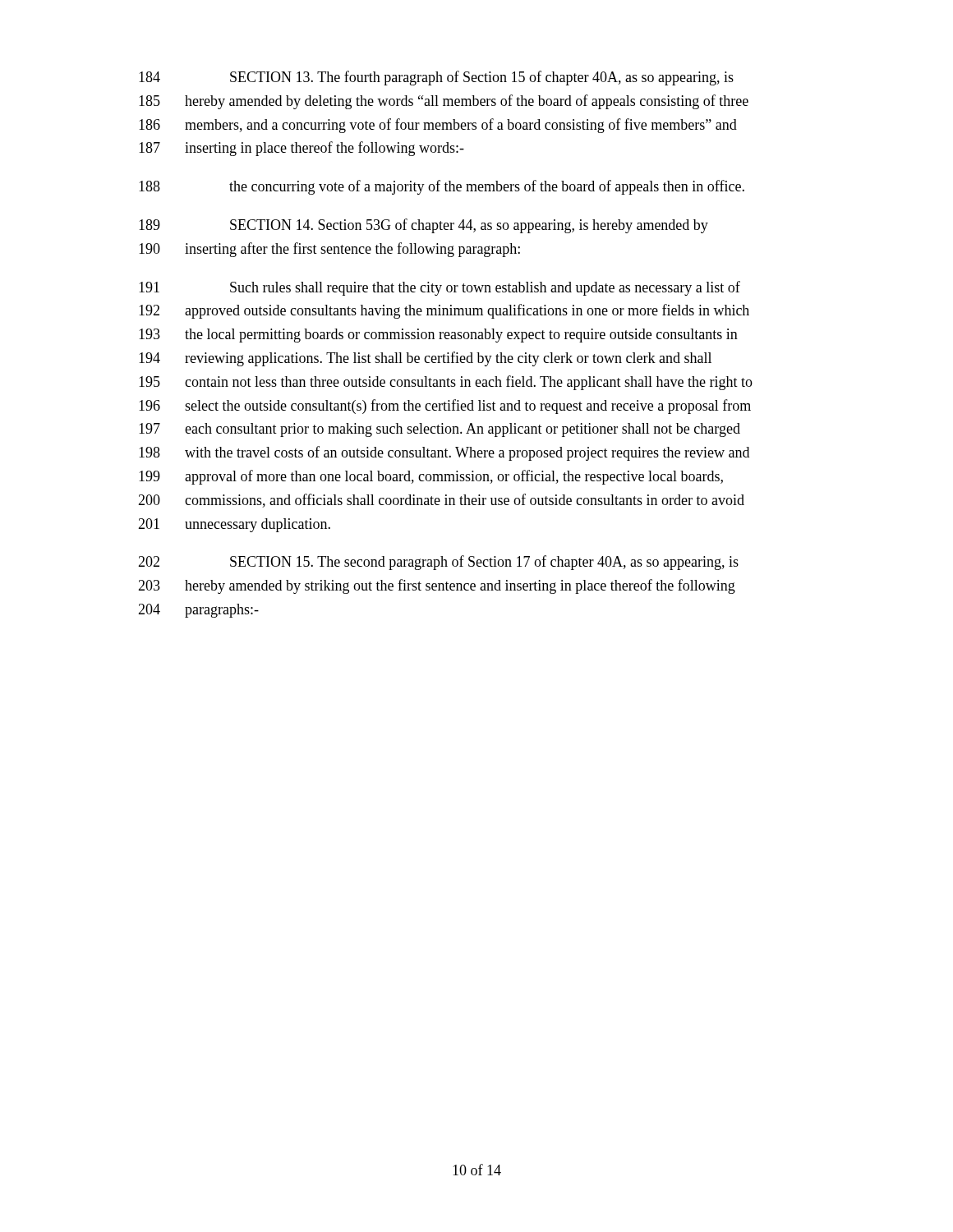Locate the block of text that opens with "186 members, and a concurring"
The height and width of the screenshot is (1232, 953).
[476, 125]
